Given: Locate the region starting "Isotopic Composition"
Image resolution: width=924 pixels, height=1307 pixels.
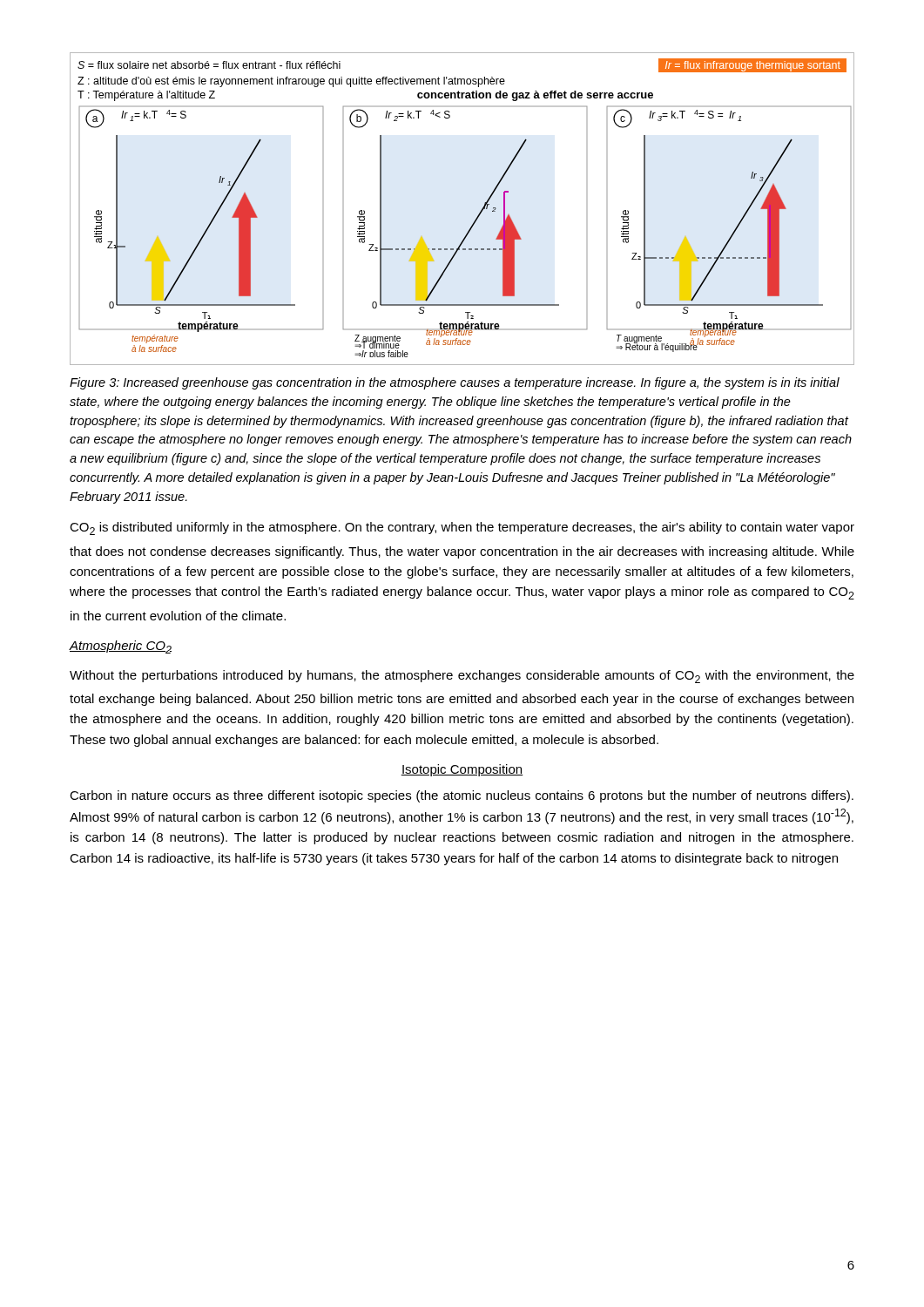Looking at the screenshot, I should (462, 769).
